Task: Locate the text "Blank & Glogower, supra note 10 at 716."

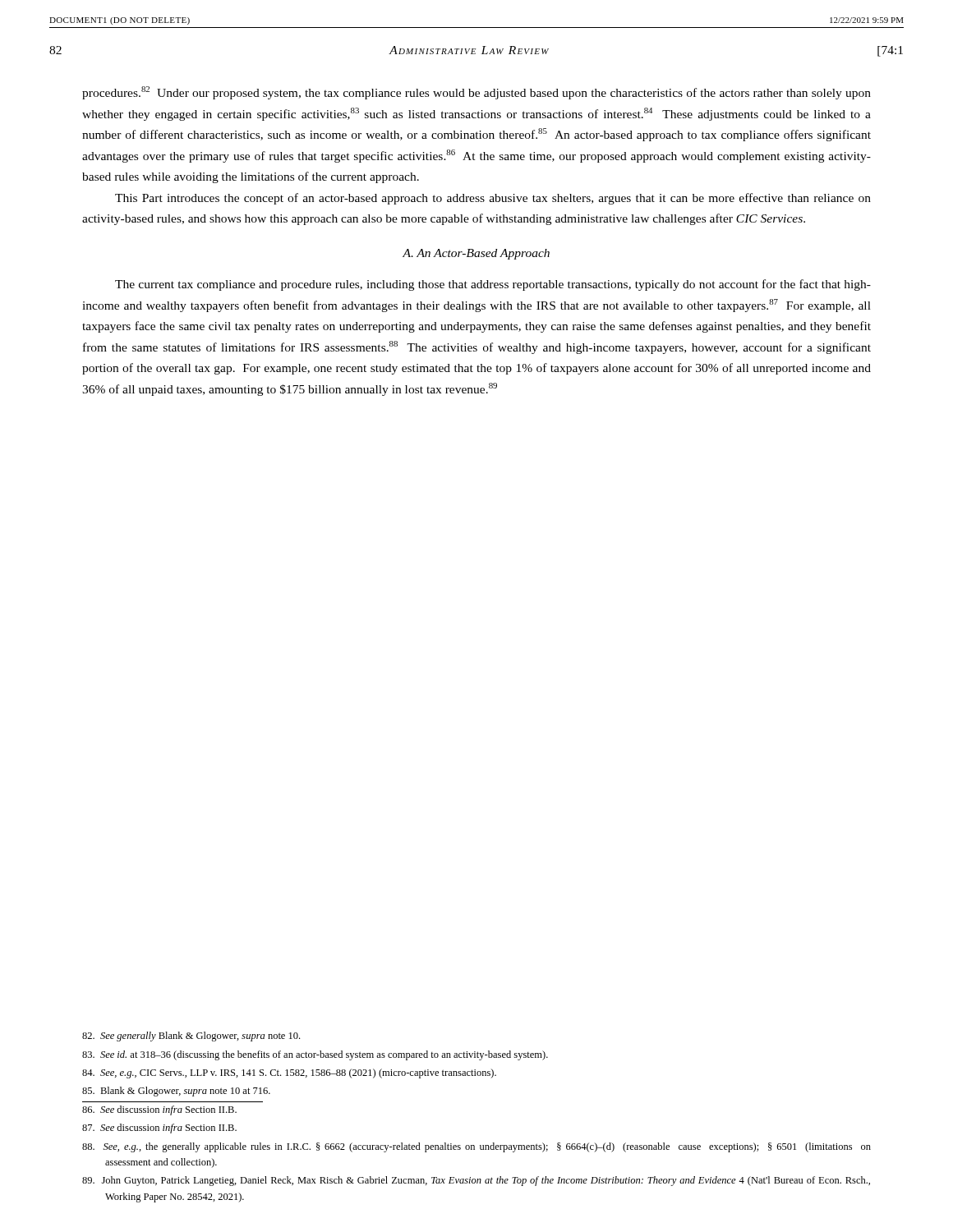Action: click(176, 1091)
